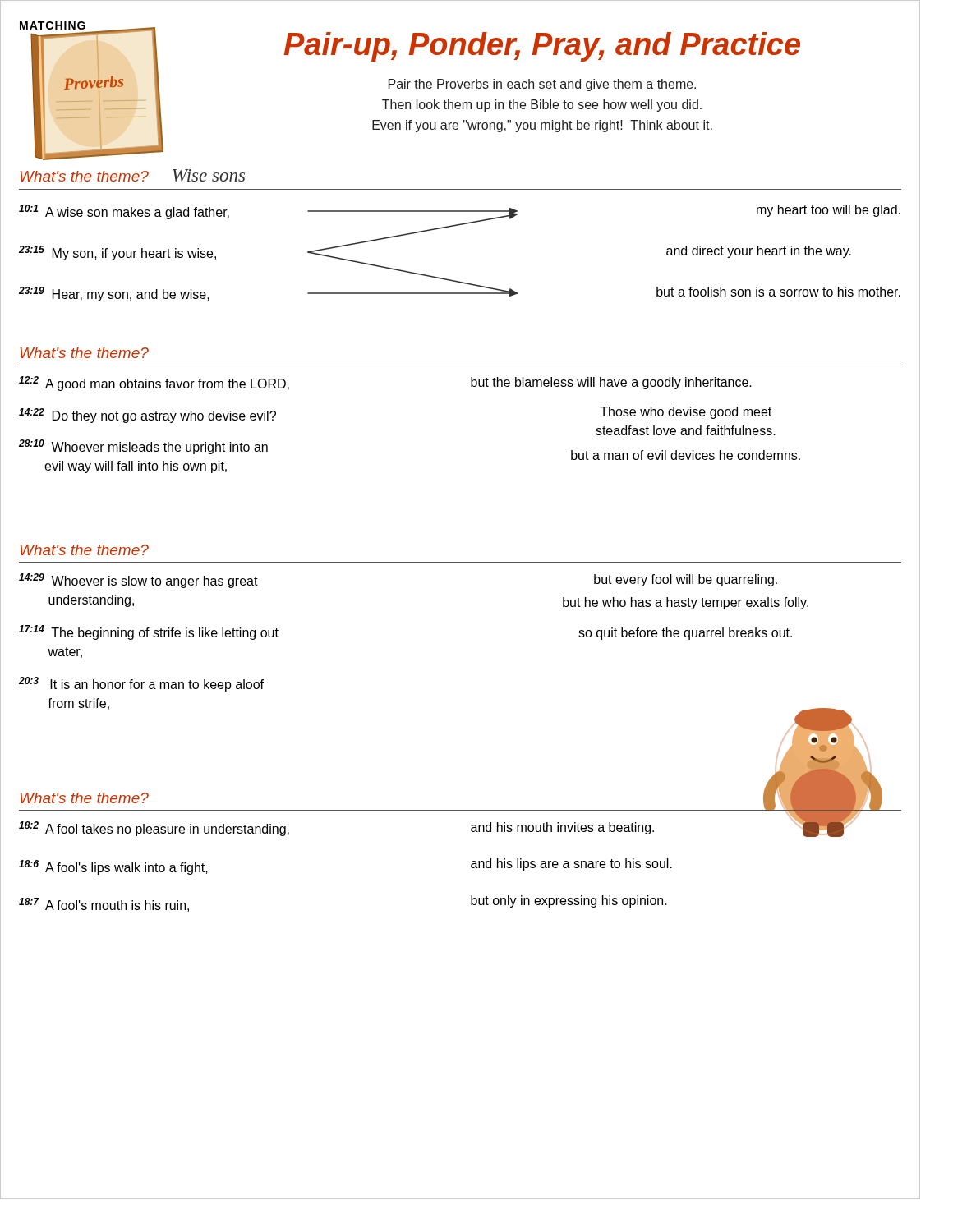Find the list item that reads "18:7 A fool's mouth is his"

pos(105,905)
